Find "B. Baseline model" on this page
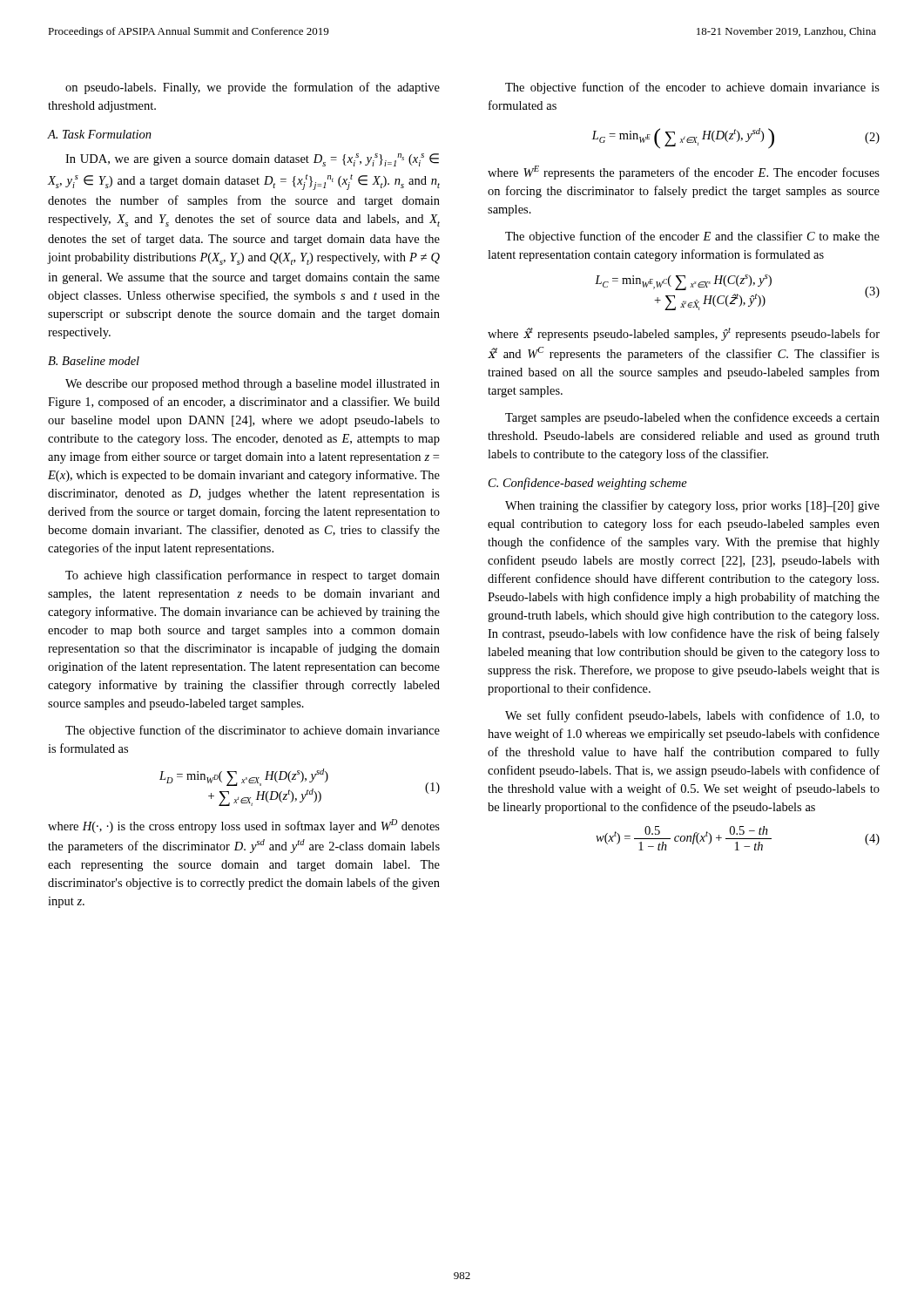Viewport: 924px width, 1307px height. pos(94,361)
